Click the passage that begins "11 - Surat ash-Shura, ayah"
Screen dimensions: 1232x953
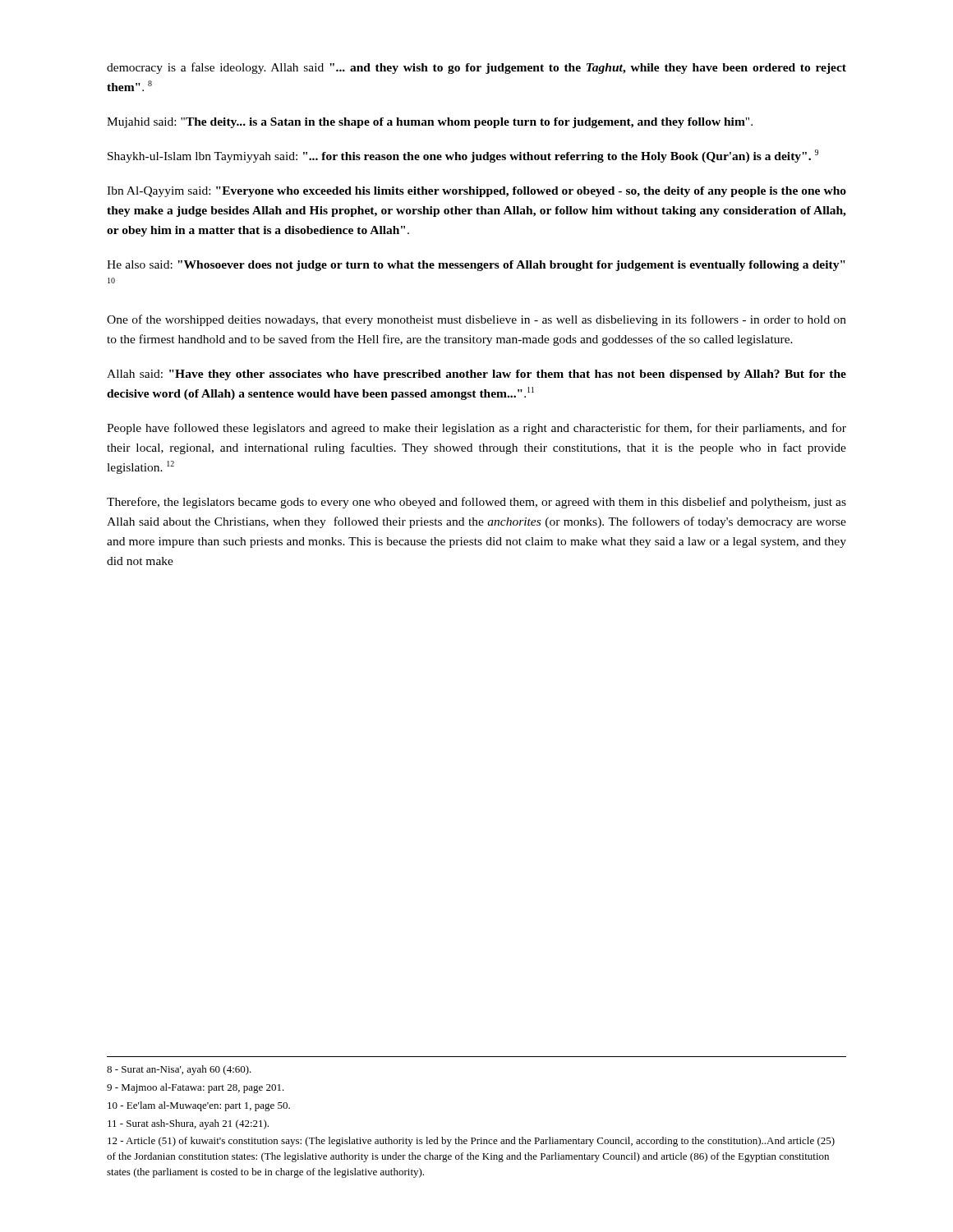(x=188, y=1124)
